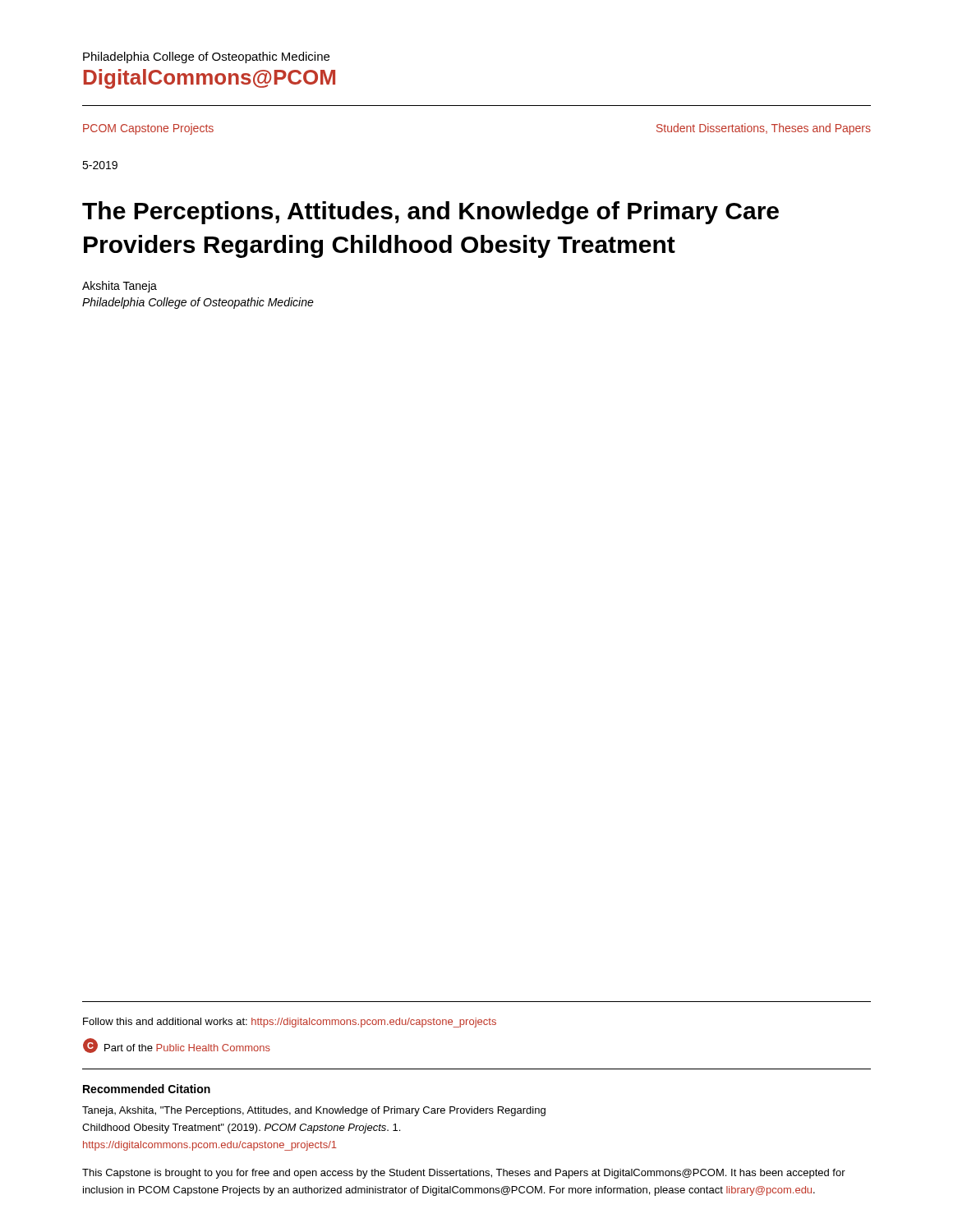Click where it says "C Part of the Public Health Commons"
Viewport: 953px width, 1232px height.
coord(177,1046)
